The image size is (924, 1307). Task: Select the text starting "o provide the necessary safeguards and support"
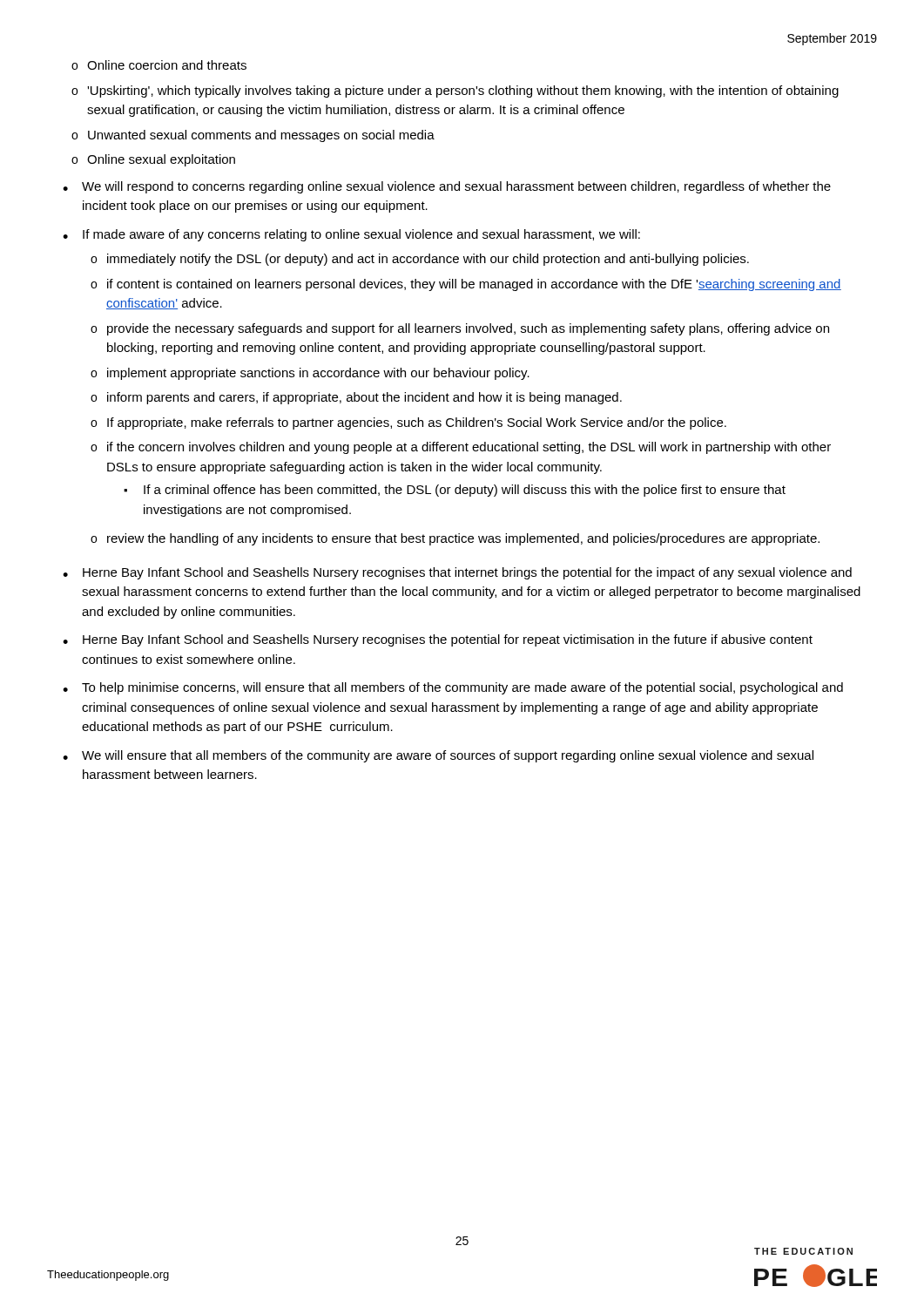(x=472, y=338)
